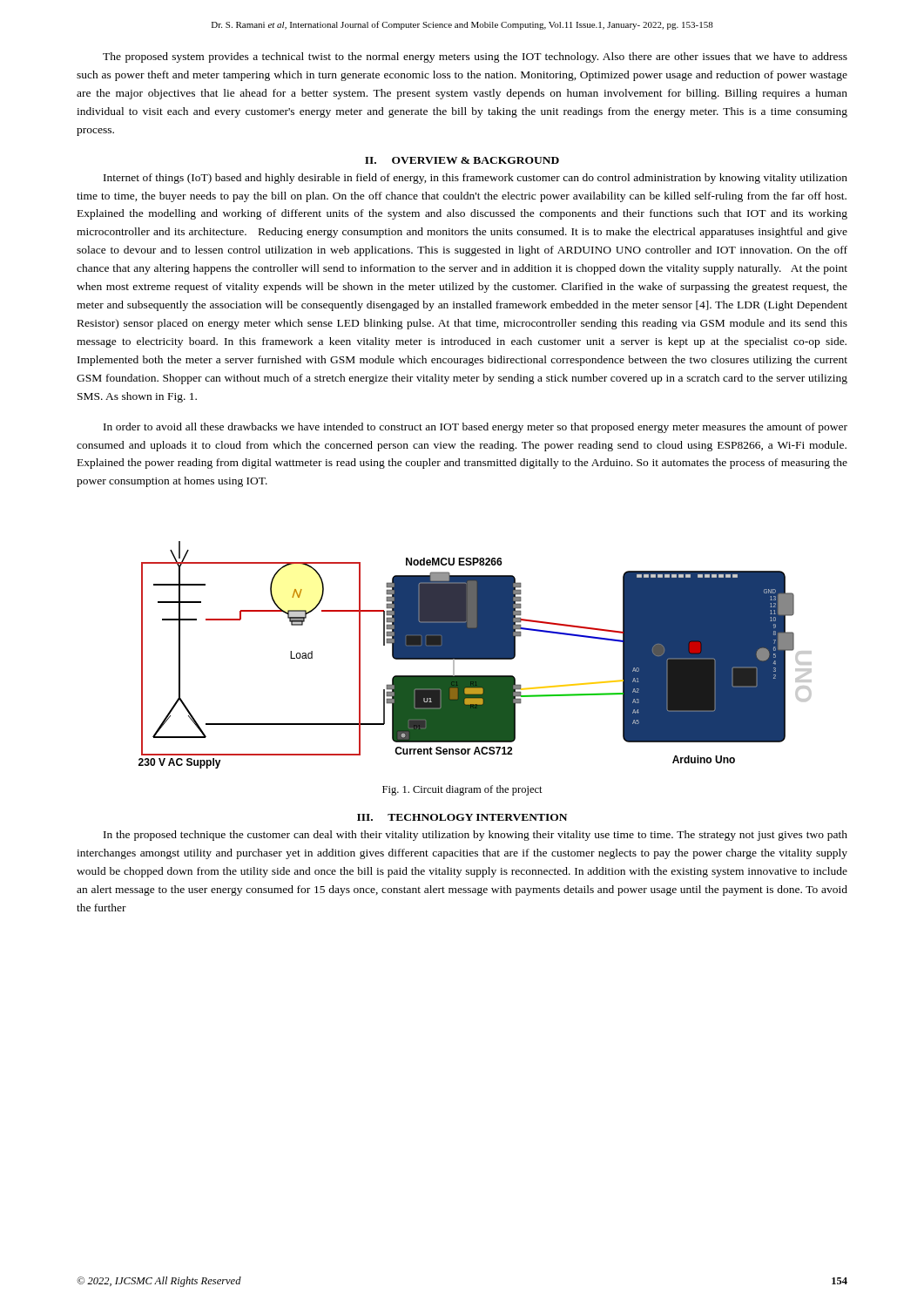Find the caption that reads "Fig. 1. Circuit diagram of"

pos(462,790)
